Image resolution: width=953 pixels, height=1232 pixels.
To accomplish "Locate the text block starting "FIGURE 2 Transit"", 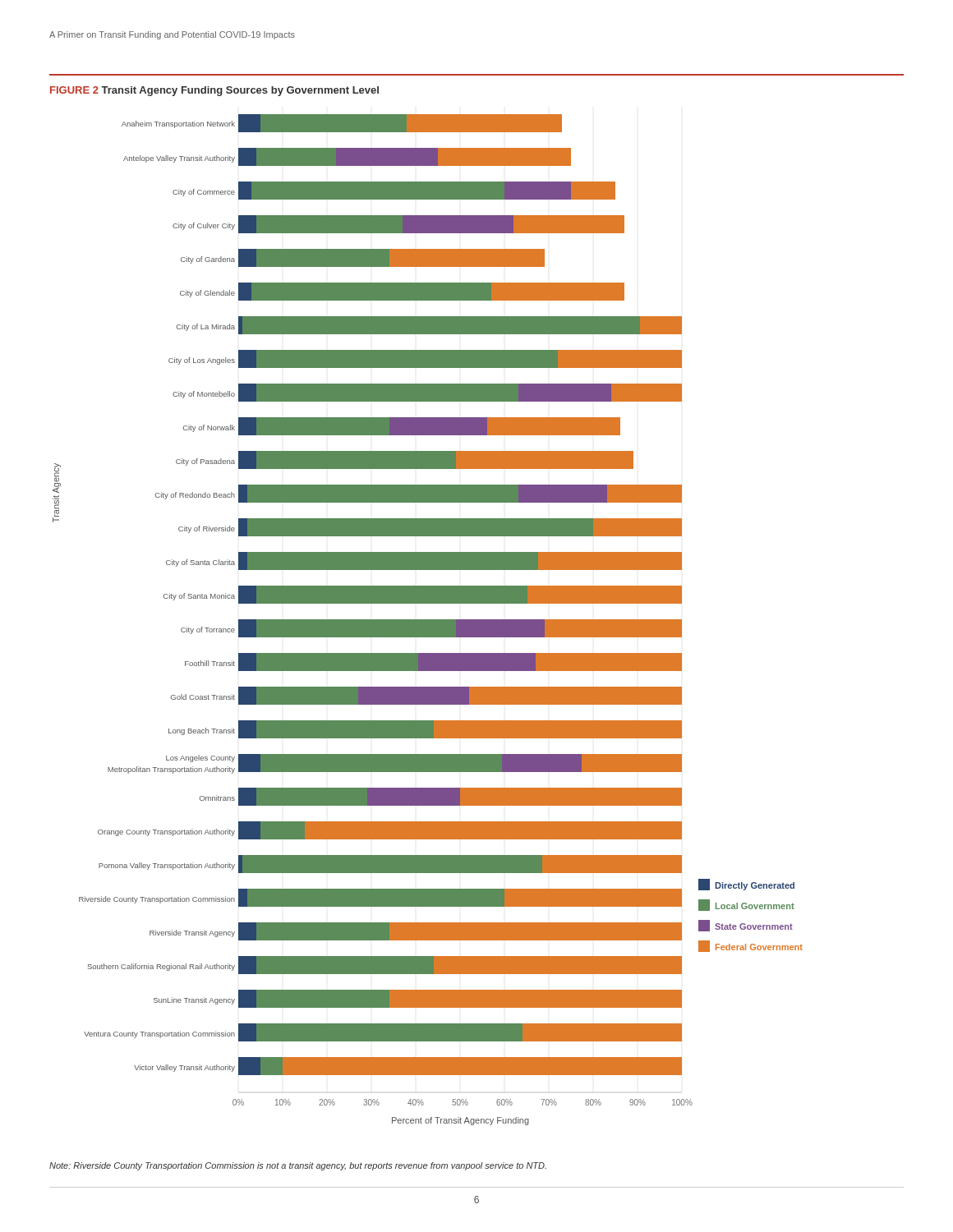I will coord(214,90).
